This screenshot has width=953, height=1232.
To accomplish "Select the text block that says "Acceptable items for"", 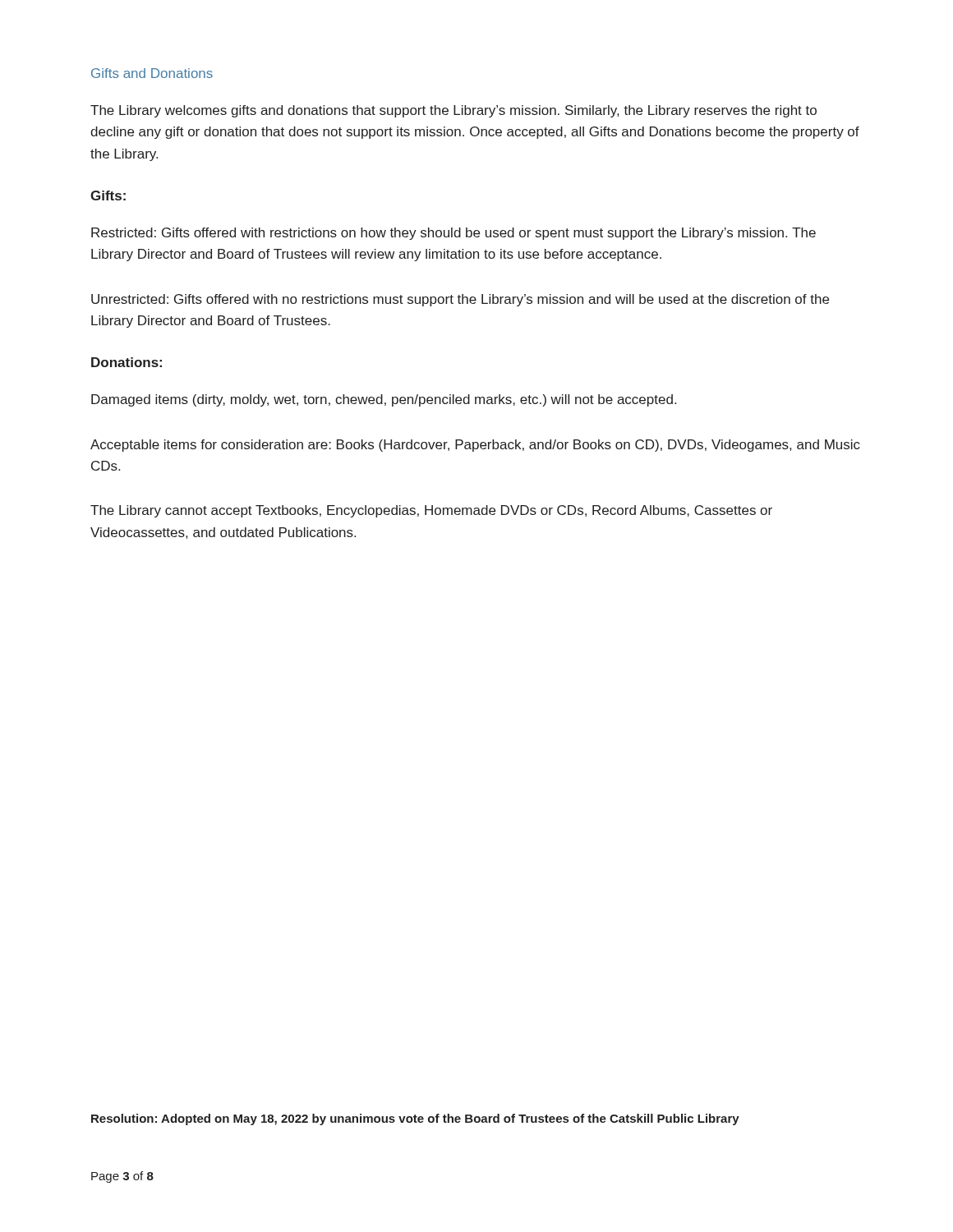I will 475,455.
